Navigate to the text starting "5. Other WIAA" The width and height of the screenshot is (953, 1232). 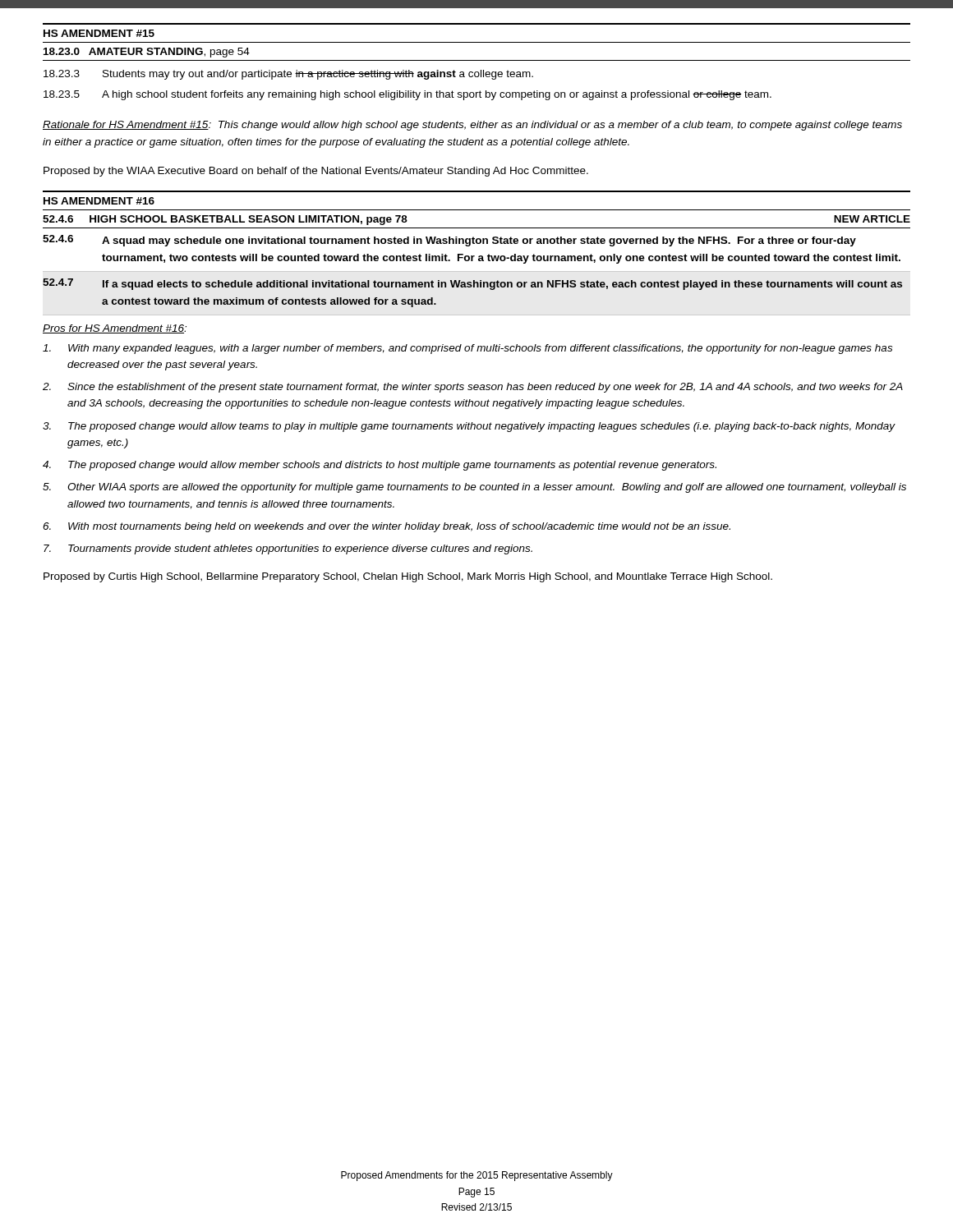[476, 496]
